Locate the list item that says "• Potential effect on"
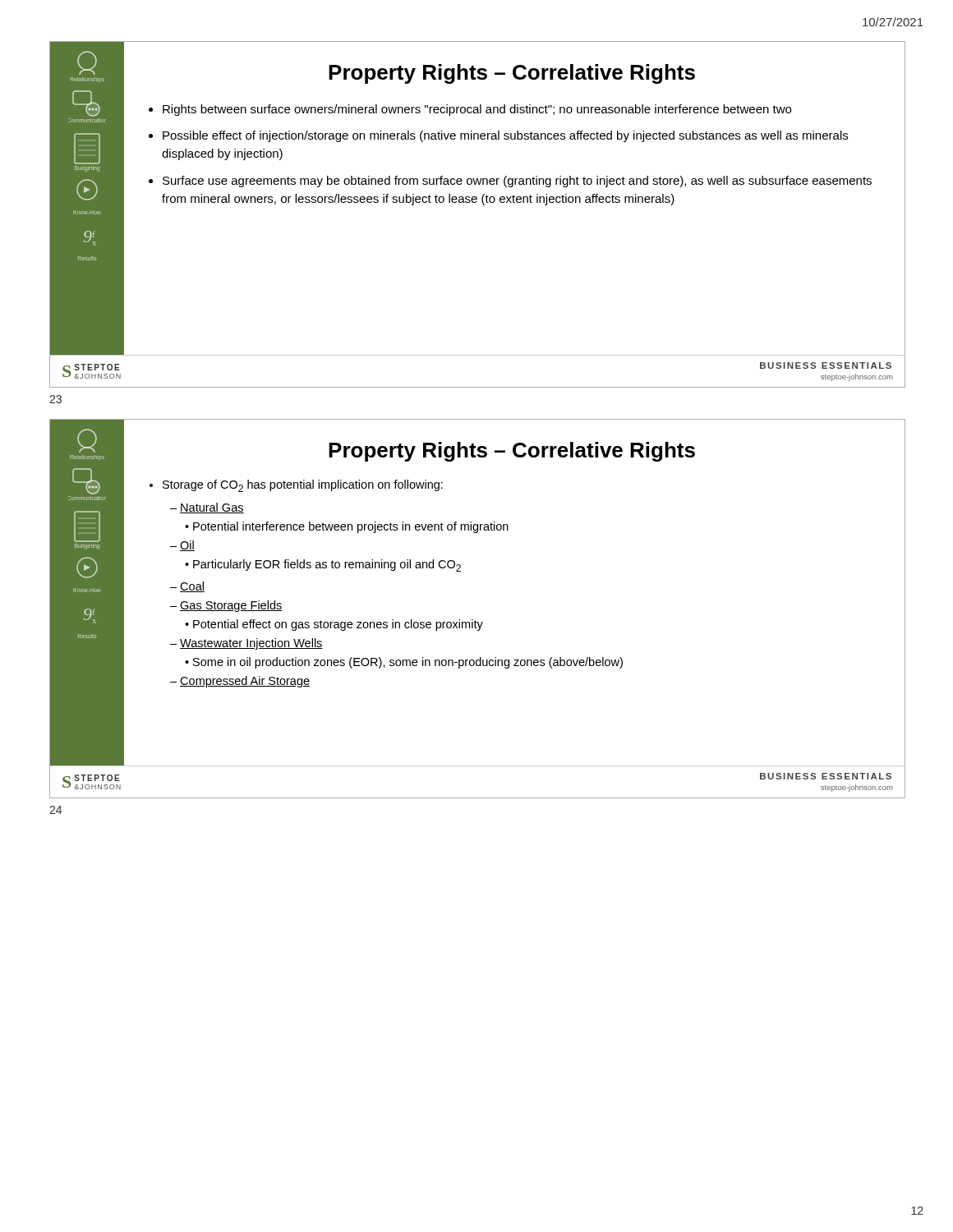This screenshot has height=1232, width=953. 334,624
